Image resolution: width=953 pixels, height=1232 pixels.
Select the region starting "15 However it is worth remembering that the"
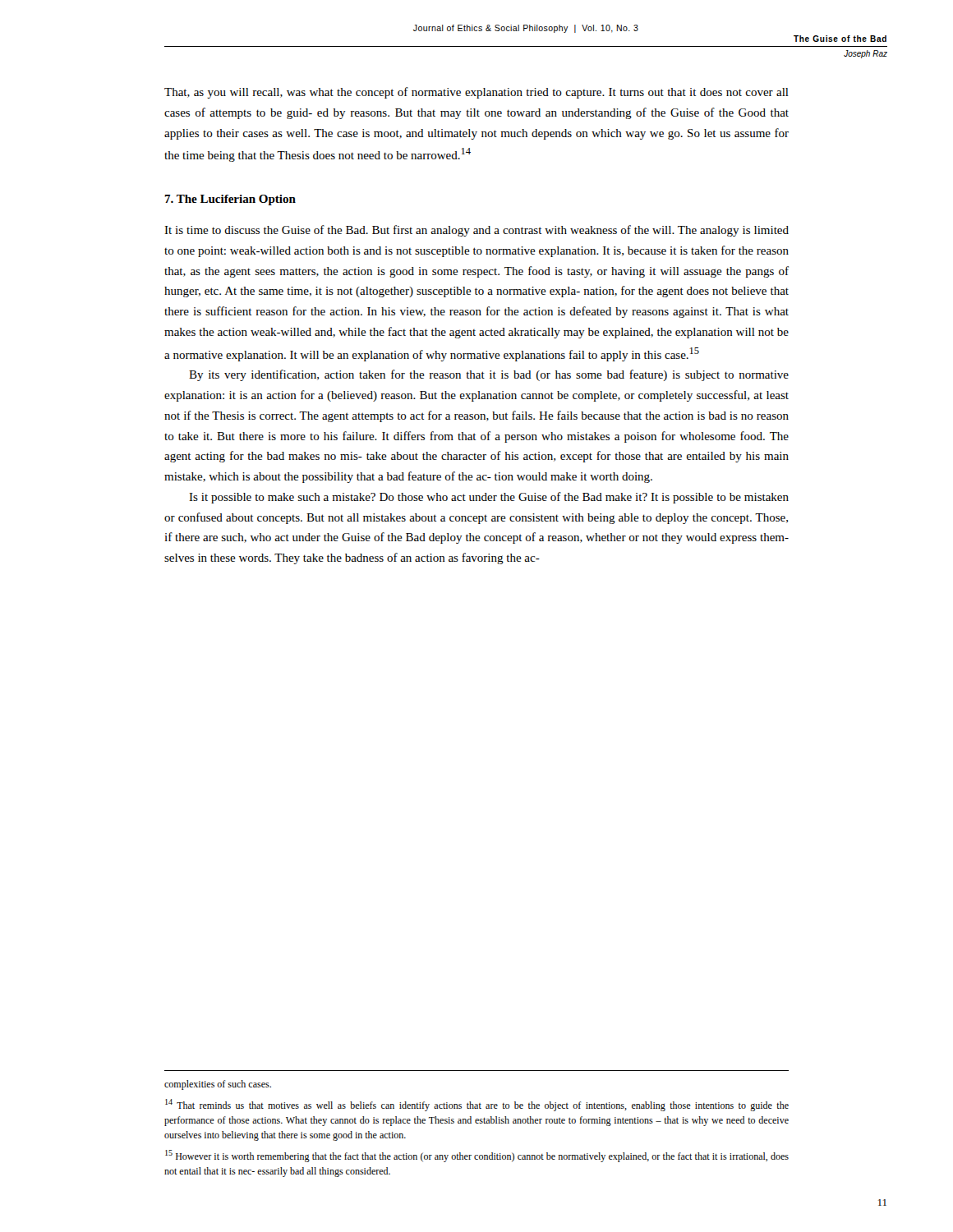point(476,1163)
